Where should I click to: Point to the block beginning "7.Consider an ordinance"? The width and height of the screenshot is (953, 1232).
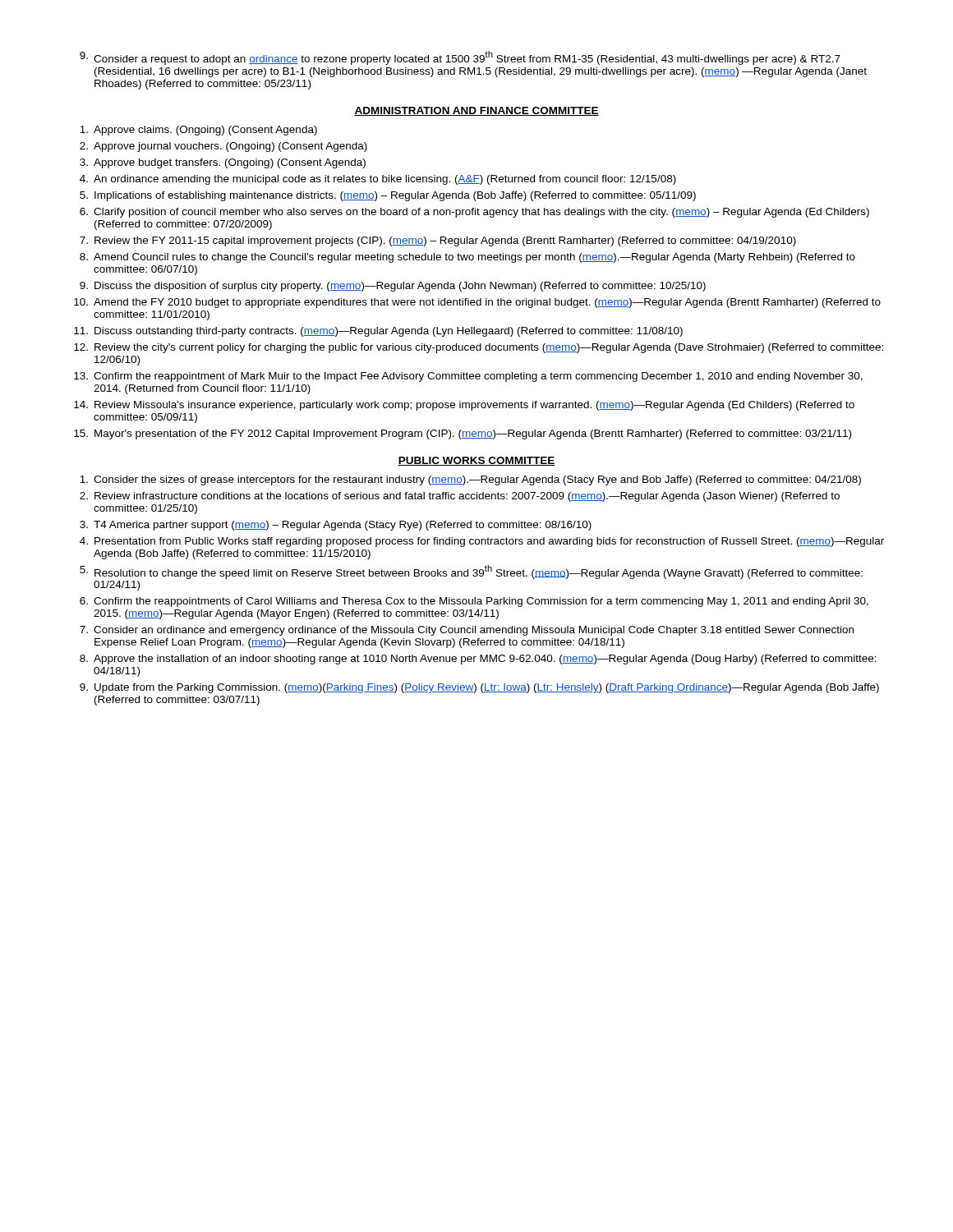pyautogui.click(x=476, y=636)
